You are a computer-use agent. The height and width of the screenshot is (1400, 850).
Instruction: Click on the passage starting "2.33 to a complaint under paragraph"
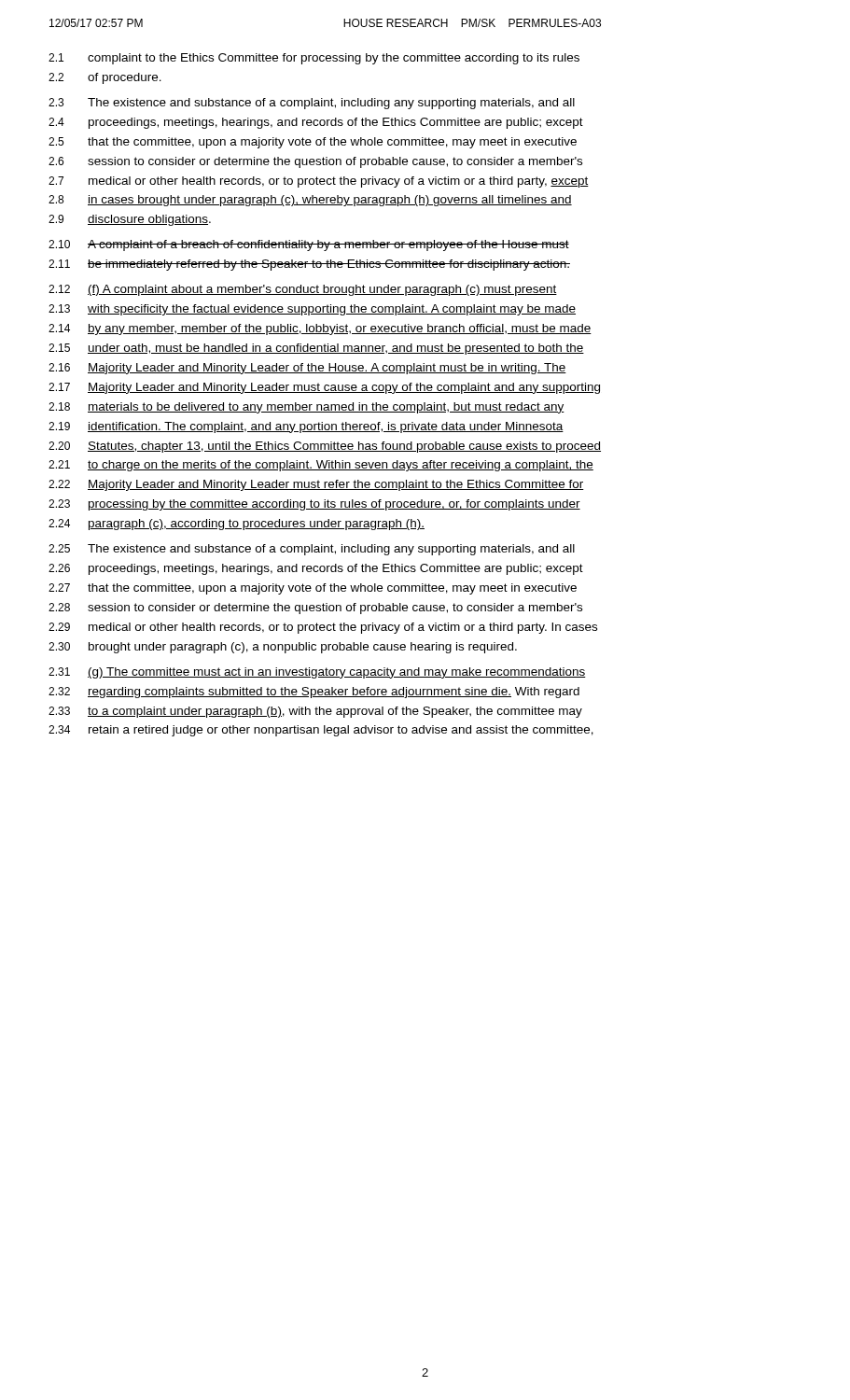pyautogui.click(x=425, y=711)
